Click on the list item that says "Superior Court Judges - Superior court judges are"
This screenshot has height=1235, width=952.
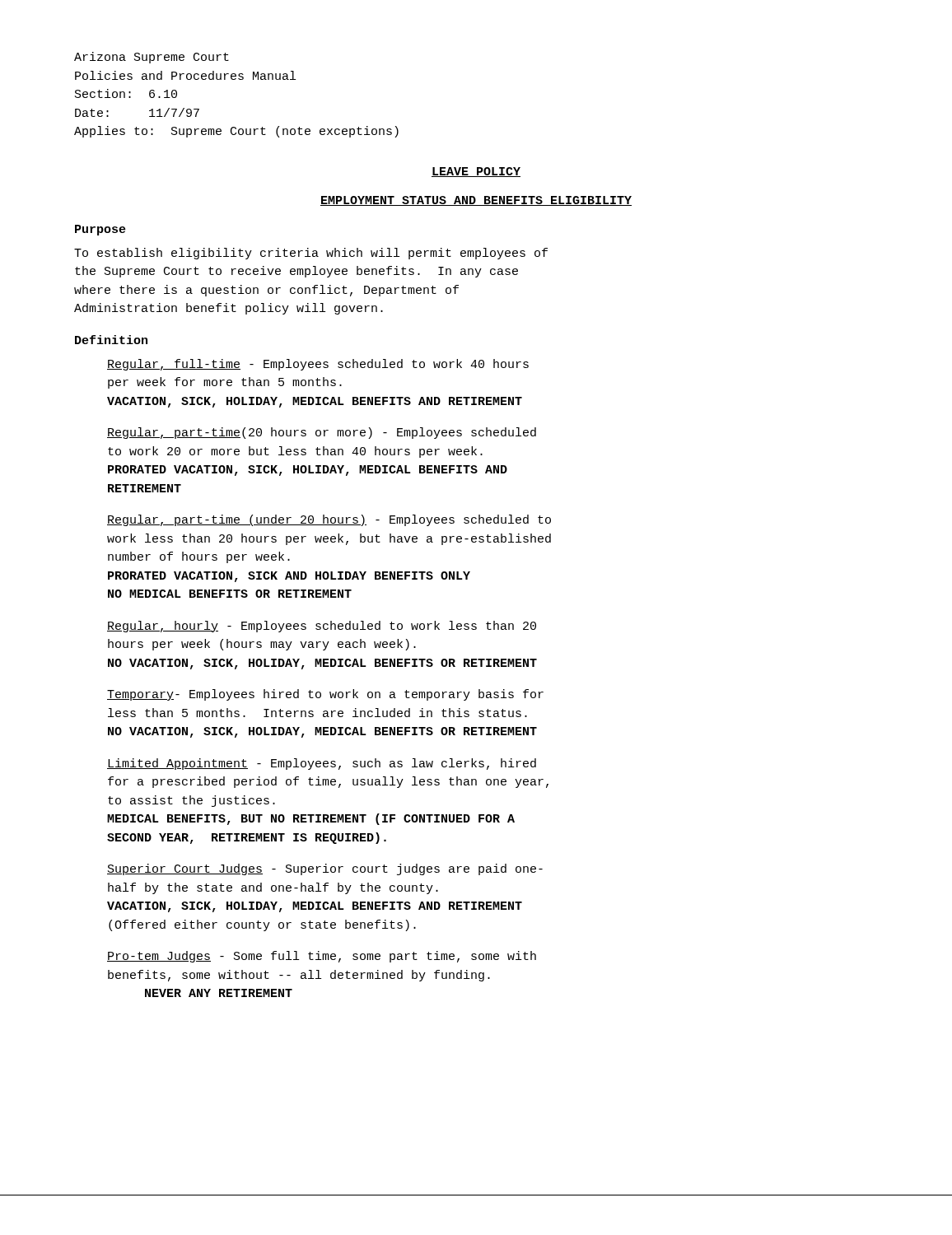(x=492, y=898)
